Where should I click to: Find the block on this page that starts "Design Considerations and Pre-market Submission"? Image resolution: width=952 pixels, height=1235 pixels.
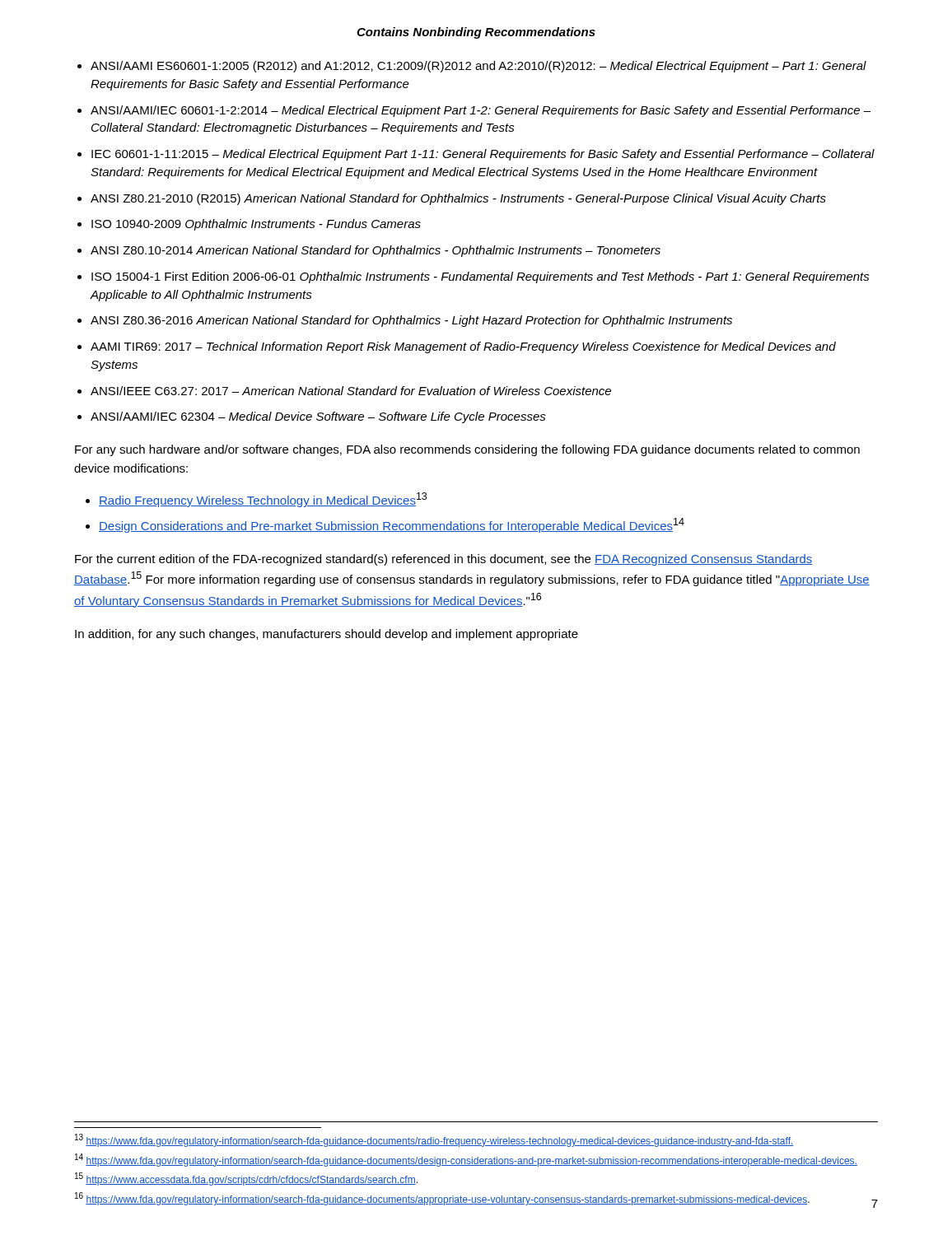[x=488, y=525]
